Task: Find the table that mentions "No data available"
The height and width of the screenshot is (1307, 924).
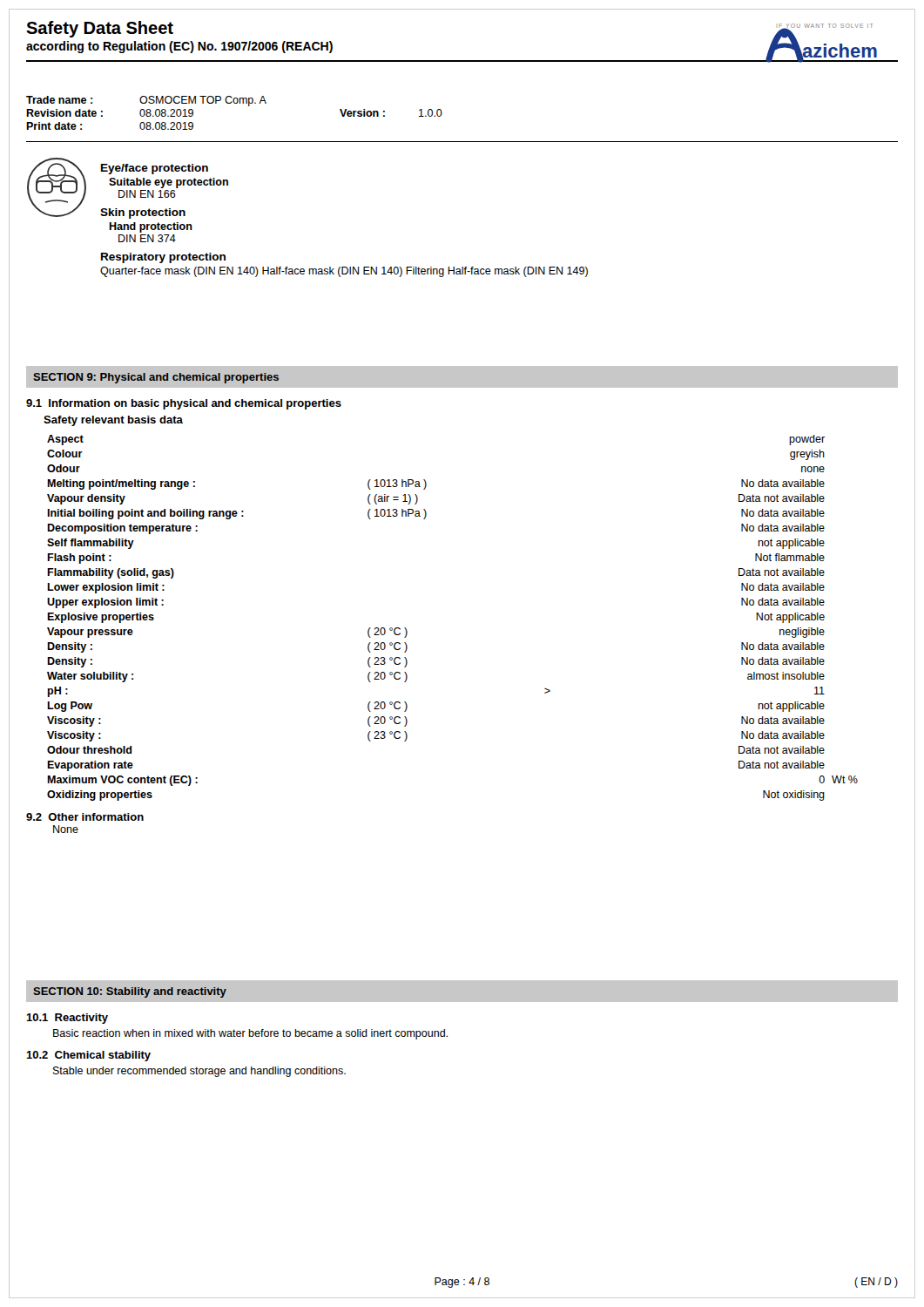Action: click(462, 616)
